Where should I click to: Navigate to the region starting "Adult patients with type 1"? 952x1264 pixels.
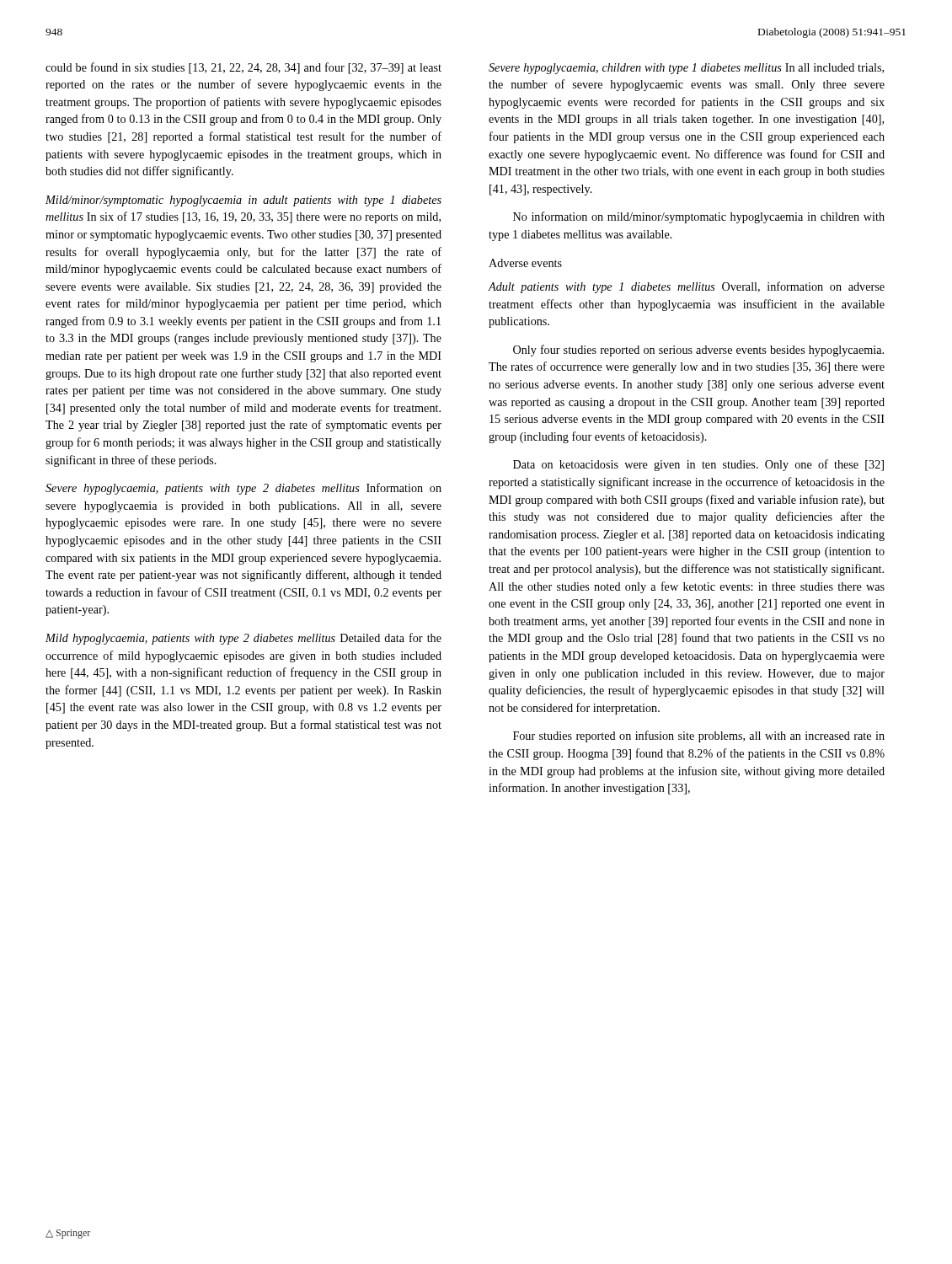tap(687, 304)
